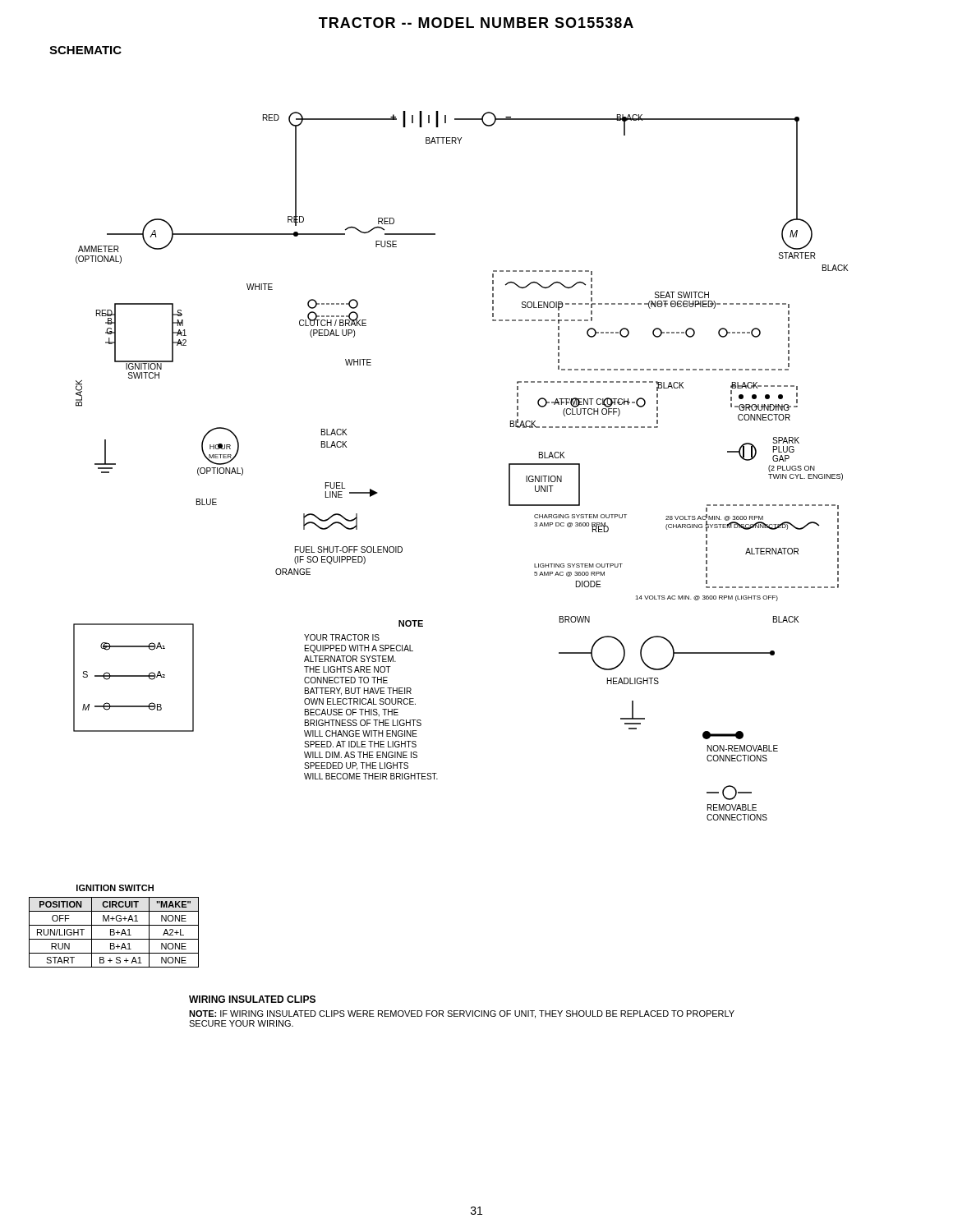953x1232 pixels.
Task: Locate the text starting "IGNITION SWITCH"
Action: click(x=115, y=888)
